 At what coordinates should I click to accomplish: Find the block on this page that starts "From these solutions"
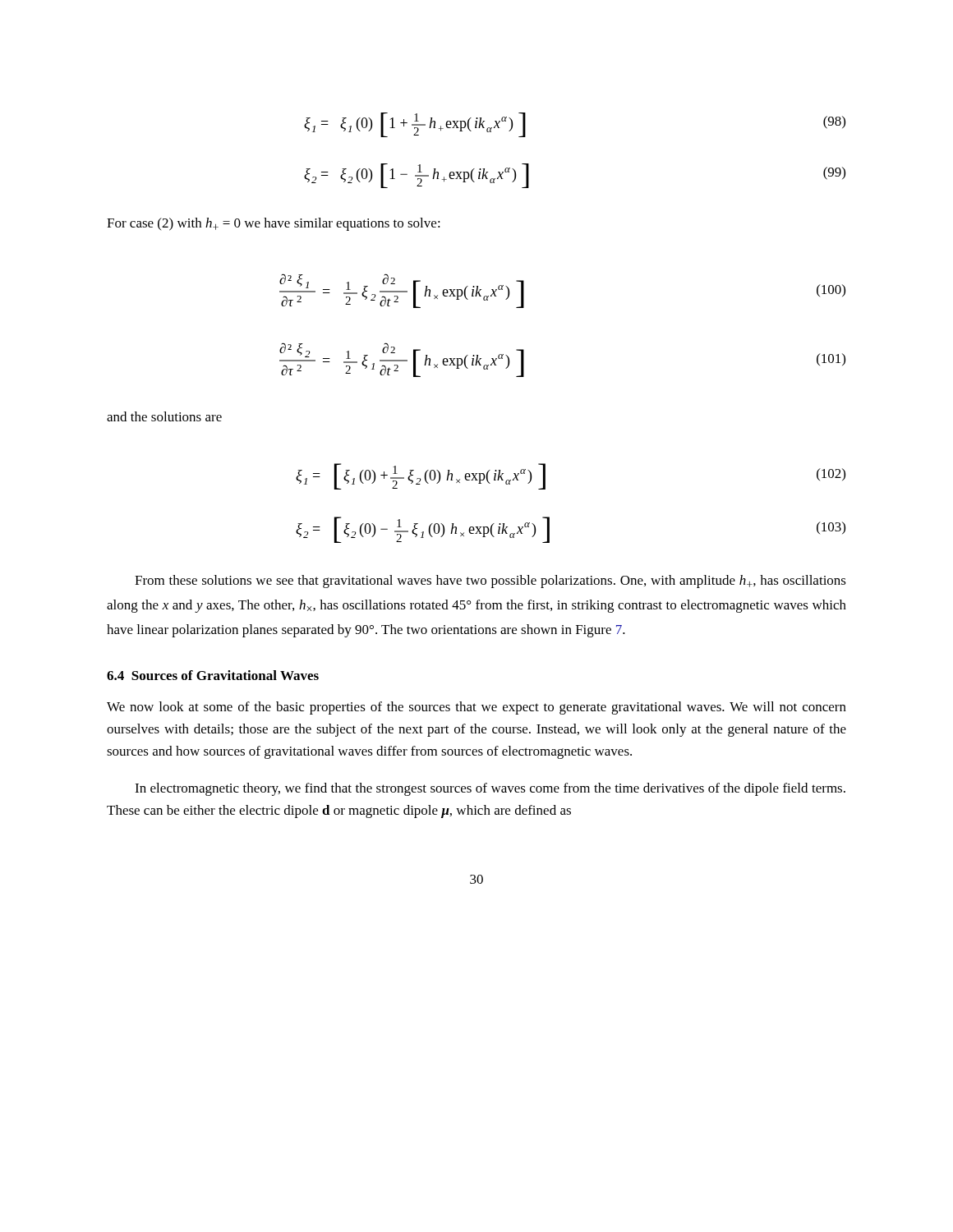tap(476, 605)
